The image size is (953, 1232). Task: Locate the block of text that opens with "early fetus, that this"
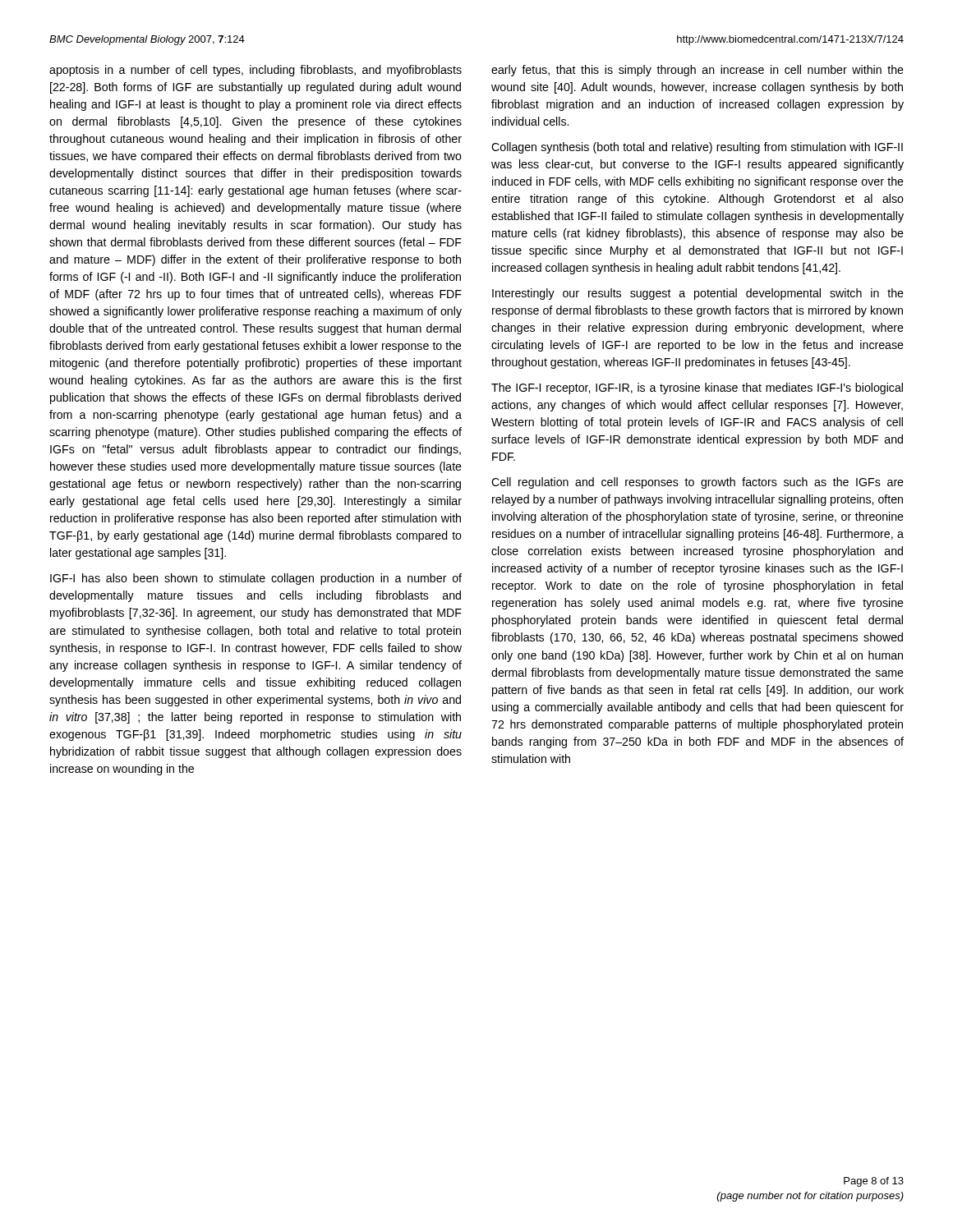[x=698, y=96]
